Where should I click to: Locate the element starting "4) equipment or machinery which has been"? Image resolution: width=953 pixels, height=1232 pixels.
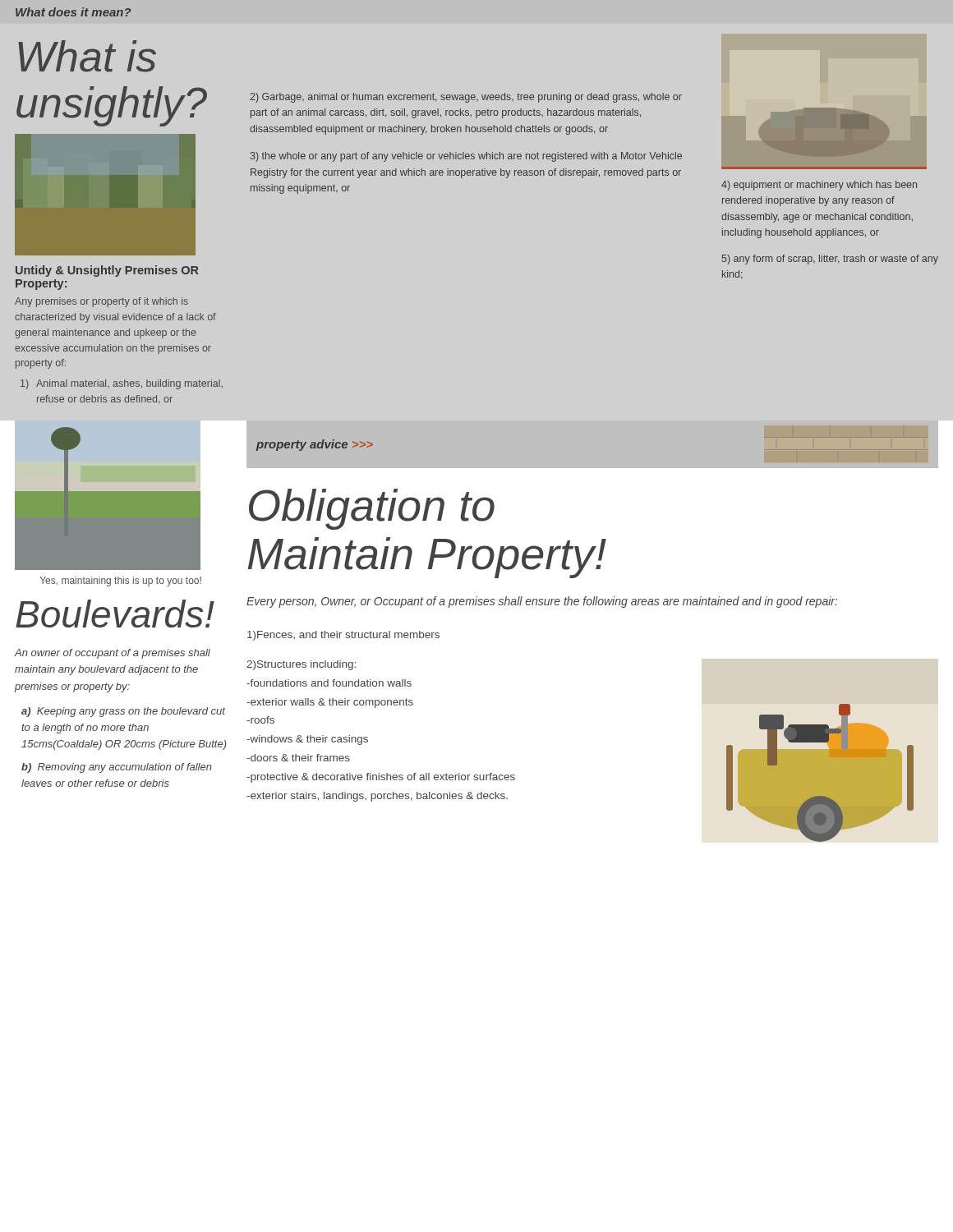tap(820, 209)
